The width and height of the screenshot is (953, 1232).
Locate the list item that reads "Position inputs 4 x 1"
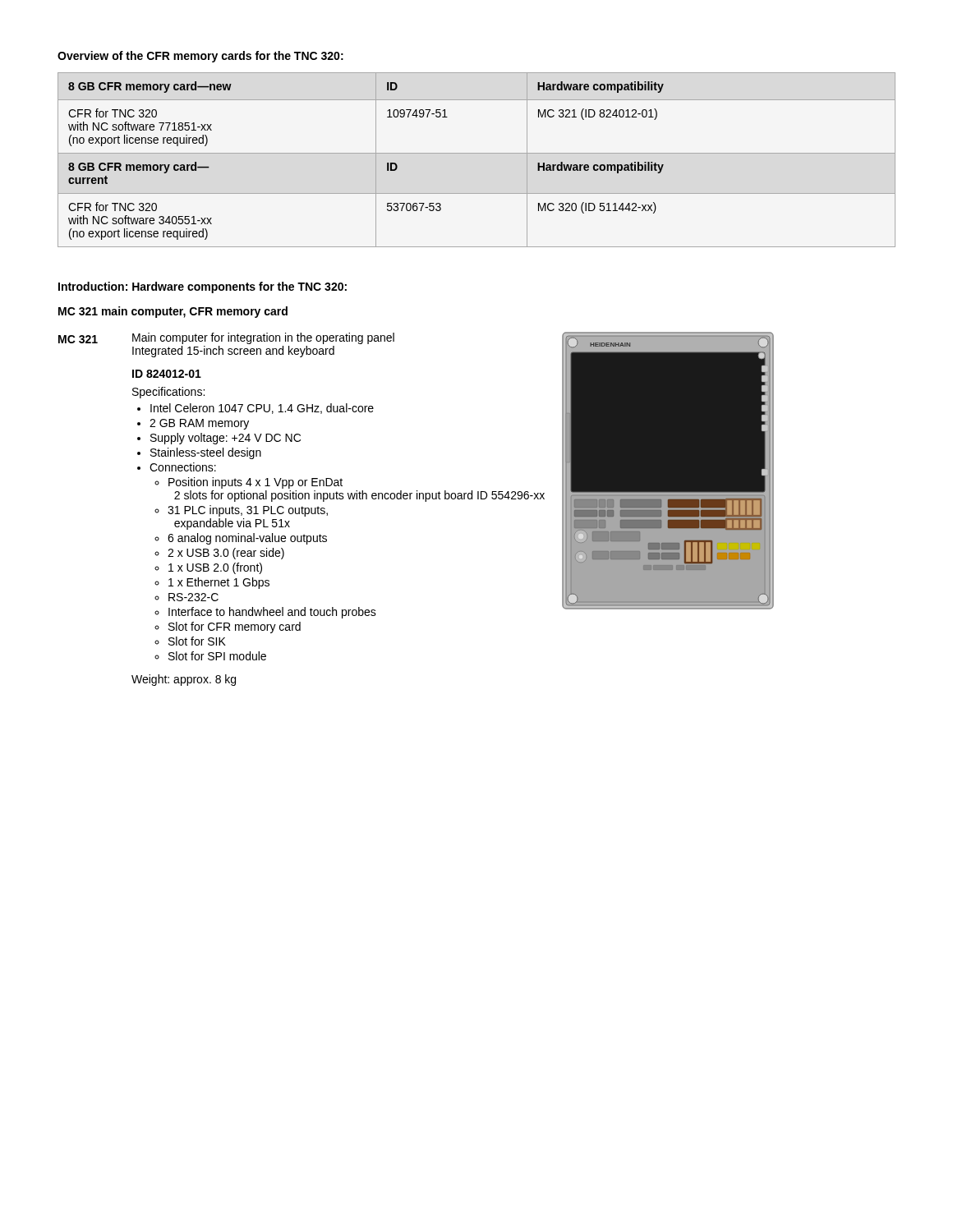(x=356, y=489)
